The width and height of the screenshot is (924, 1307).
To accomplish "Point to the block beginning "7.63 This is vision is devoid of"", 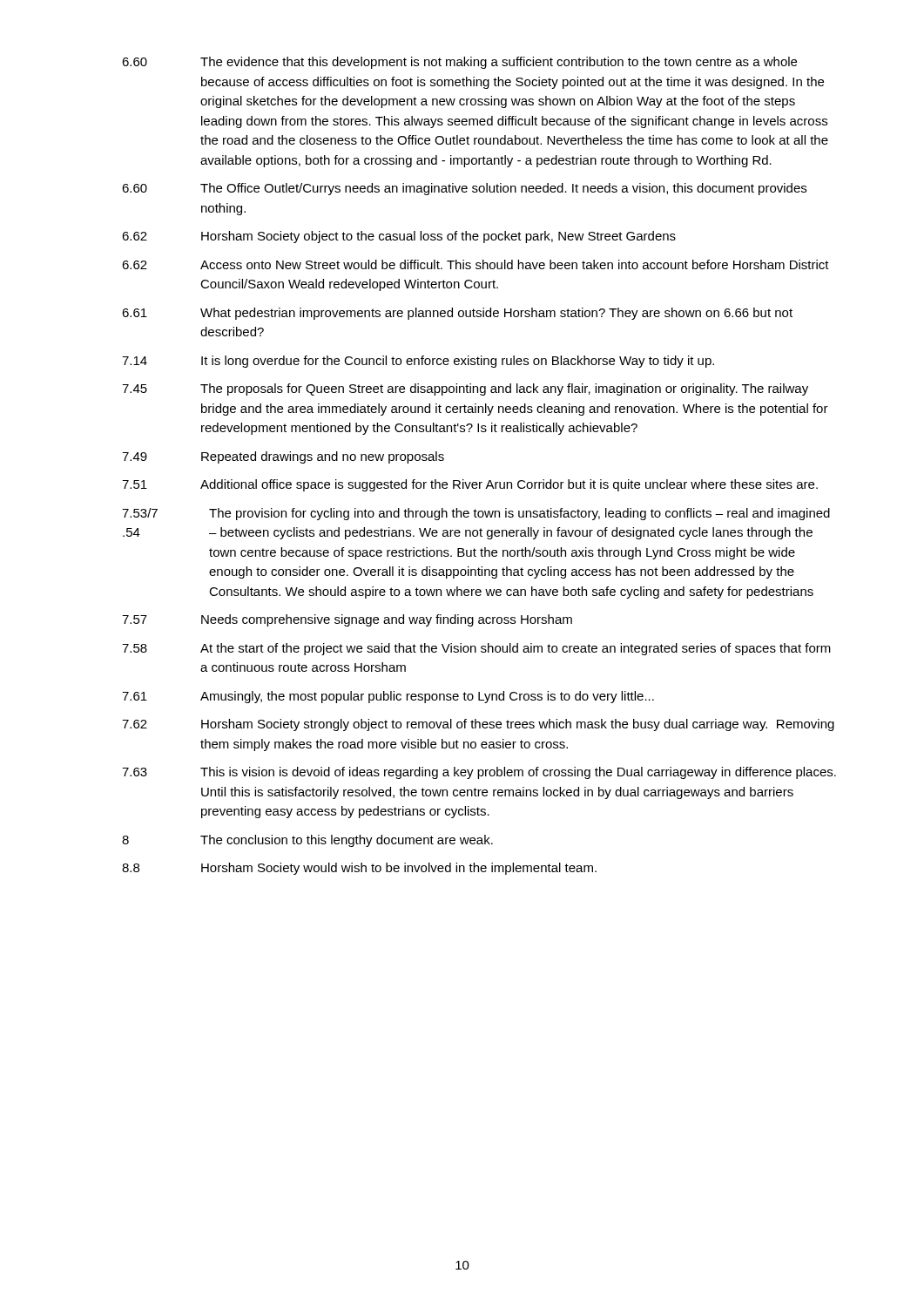I will pos(479,792).
